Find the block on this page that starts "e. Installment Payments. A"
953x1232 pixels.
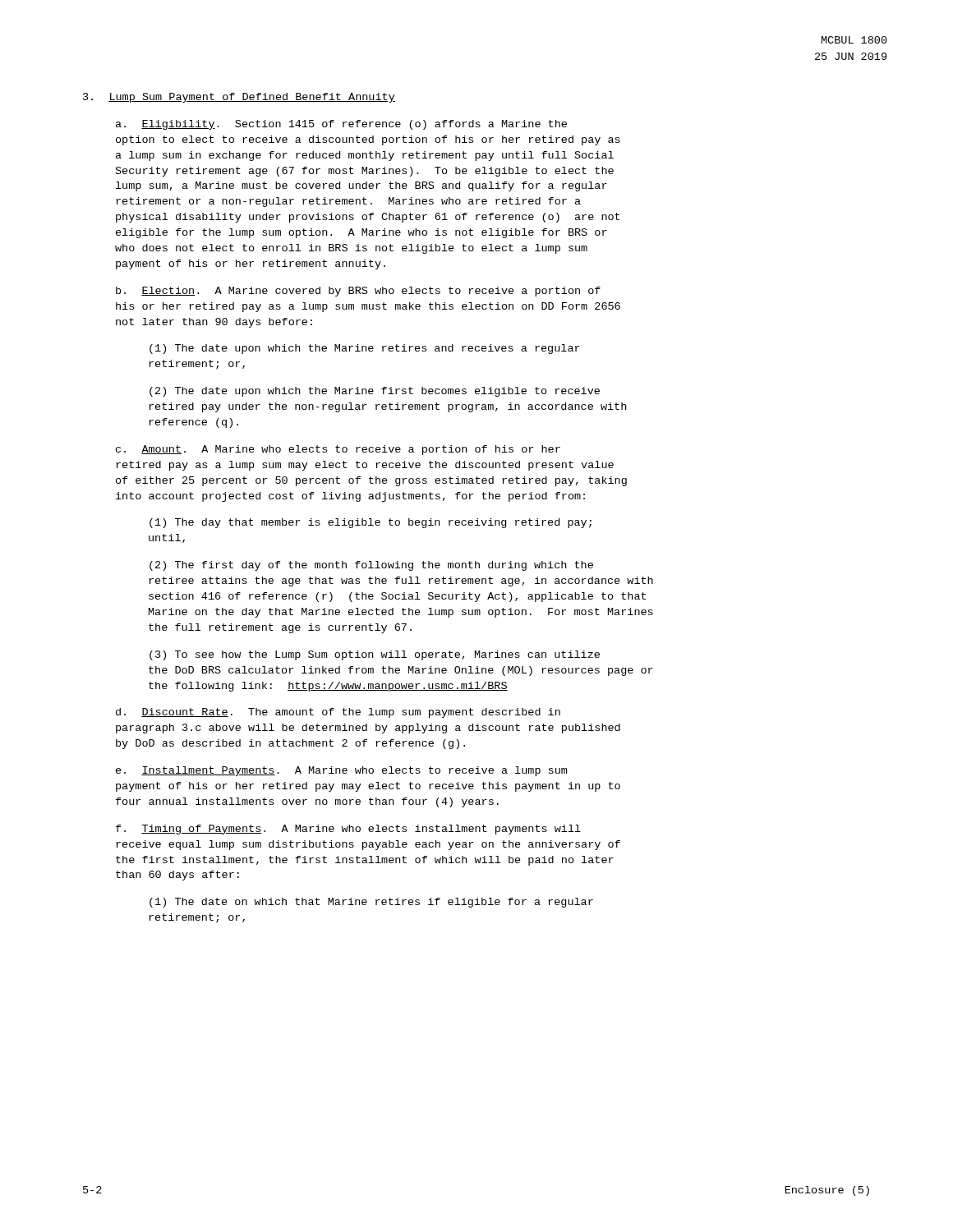(368, 786)
